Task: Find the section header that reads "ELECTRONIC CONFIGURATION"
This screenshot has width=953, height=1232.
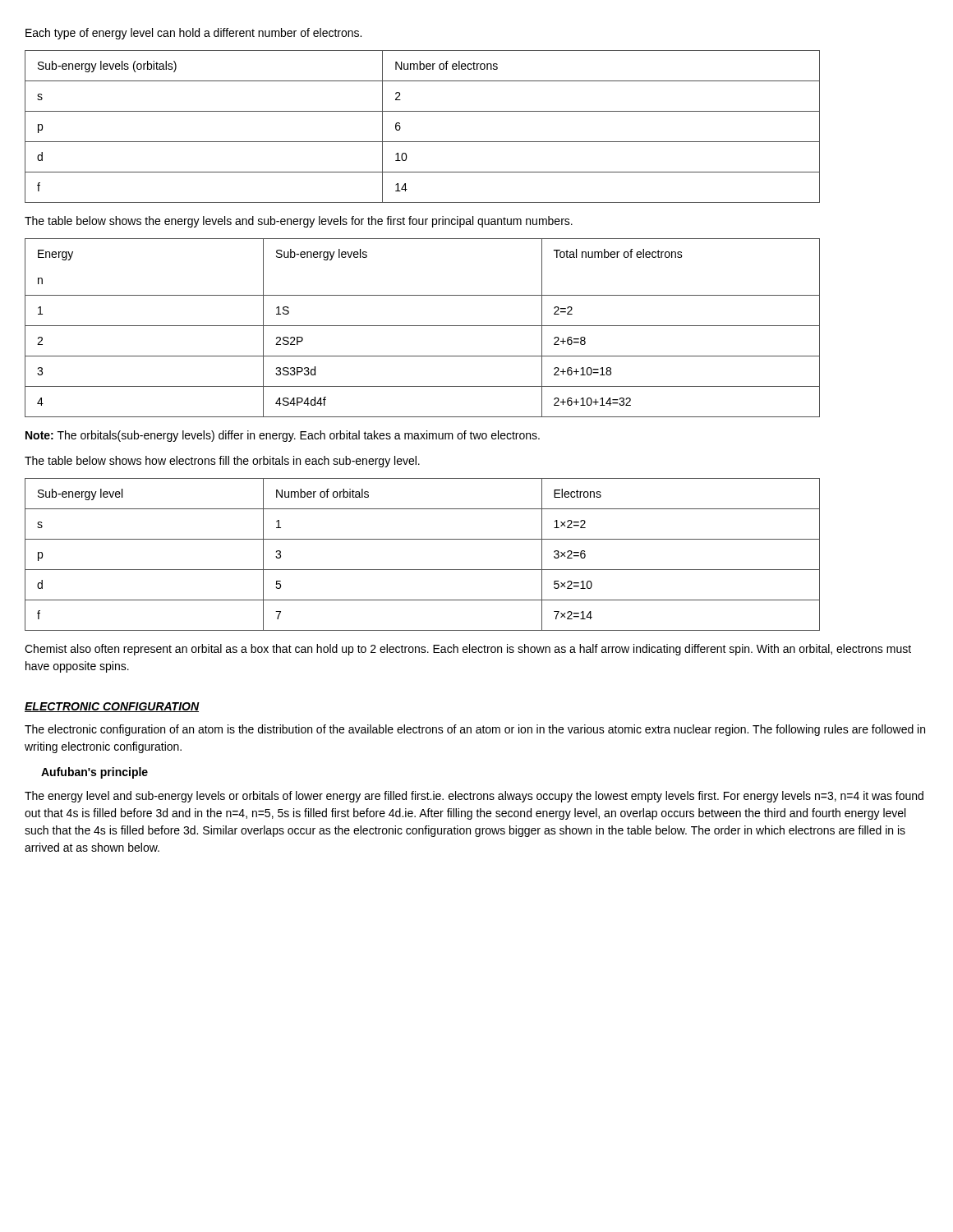Action: tap(112, 706)
